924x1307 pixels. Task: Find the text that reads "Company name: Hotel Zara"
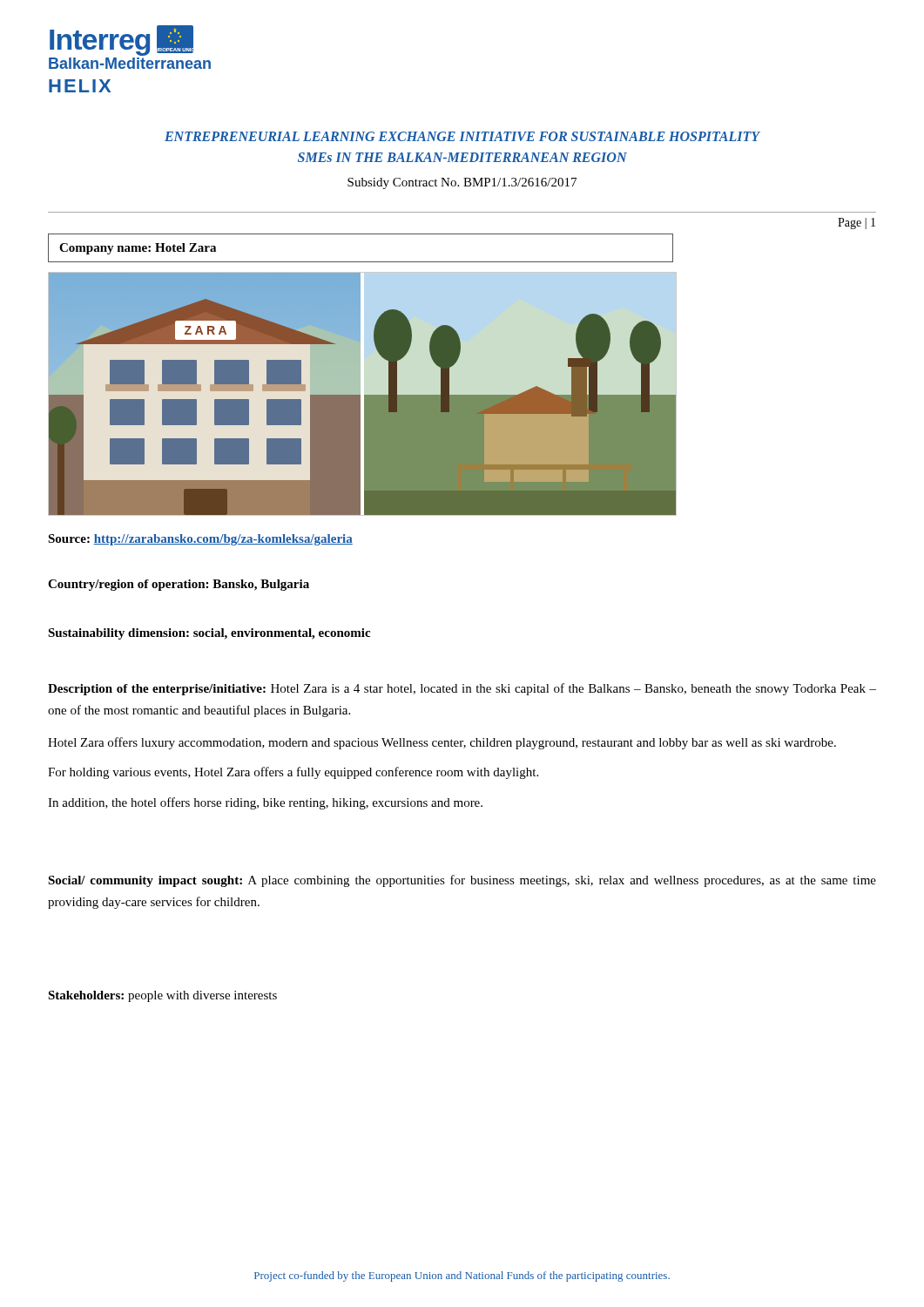(138, 247)
